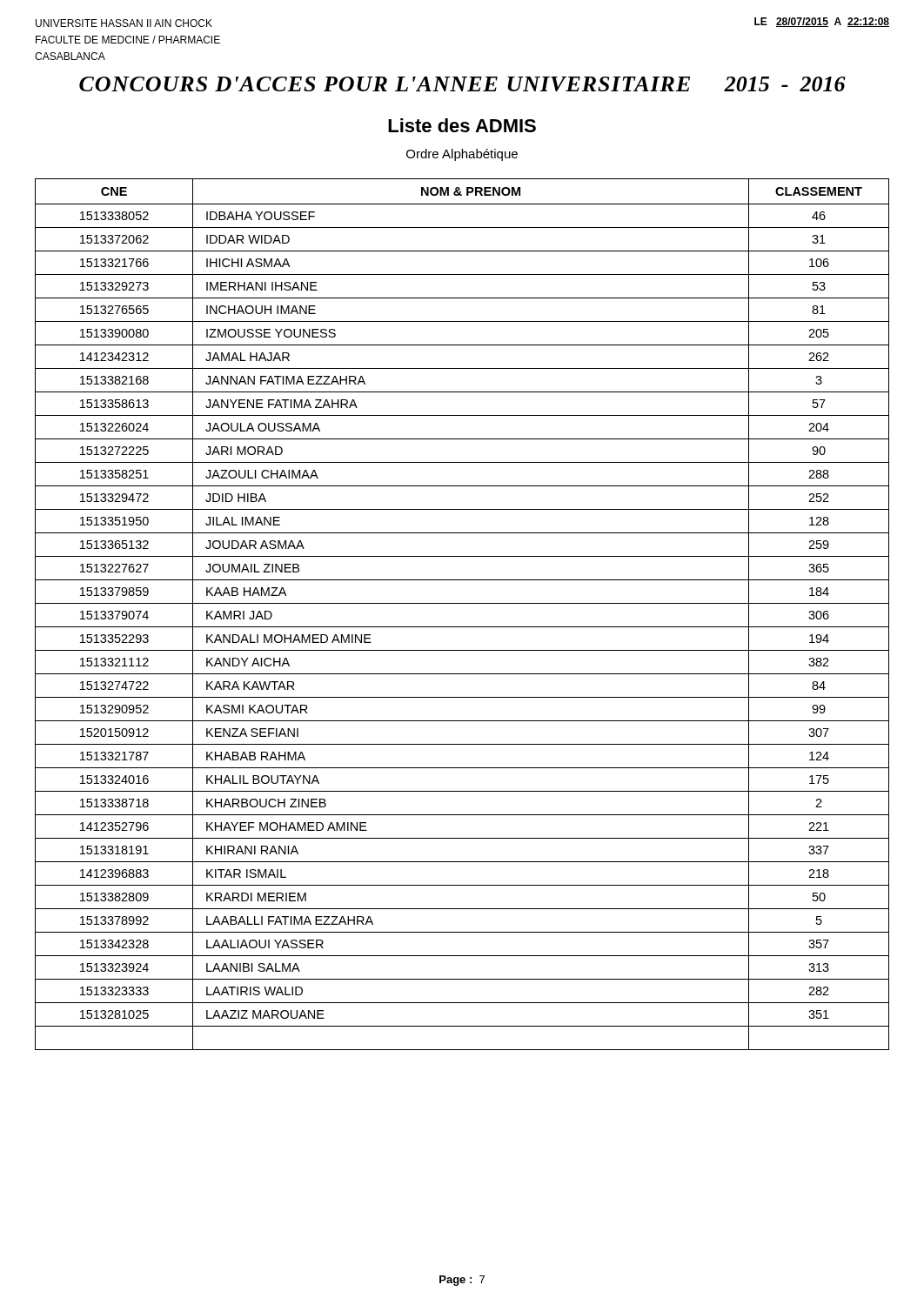Find the table that mentions "KHAYEF MOHAMED AMINE"
This screenshot has width=924, height=1305.
[x=462, y=614]
